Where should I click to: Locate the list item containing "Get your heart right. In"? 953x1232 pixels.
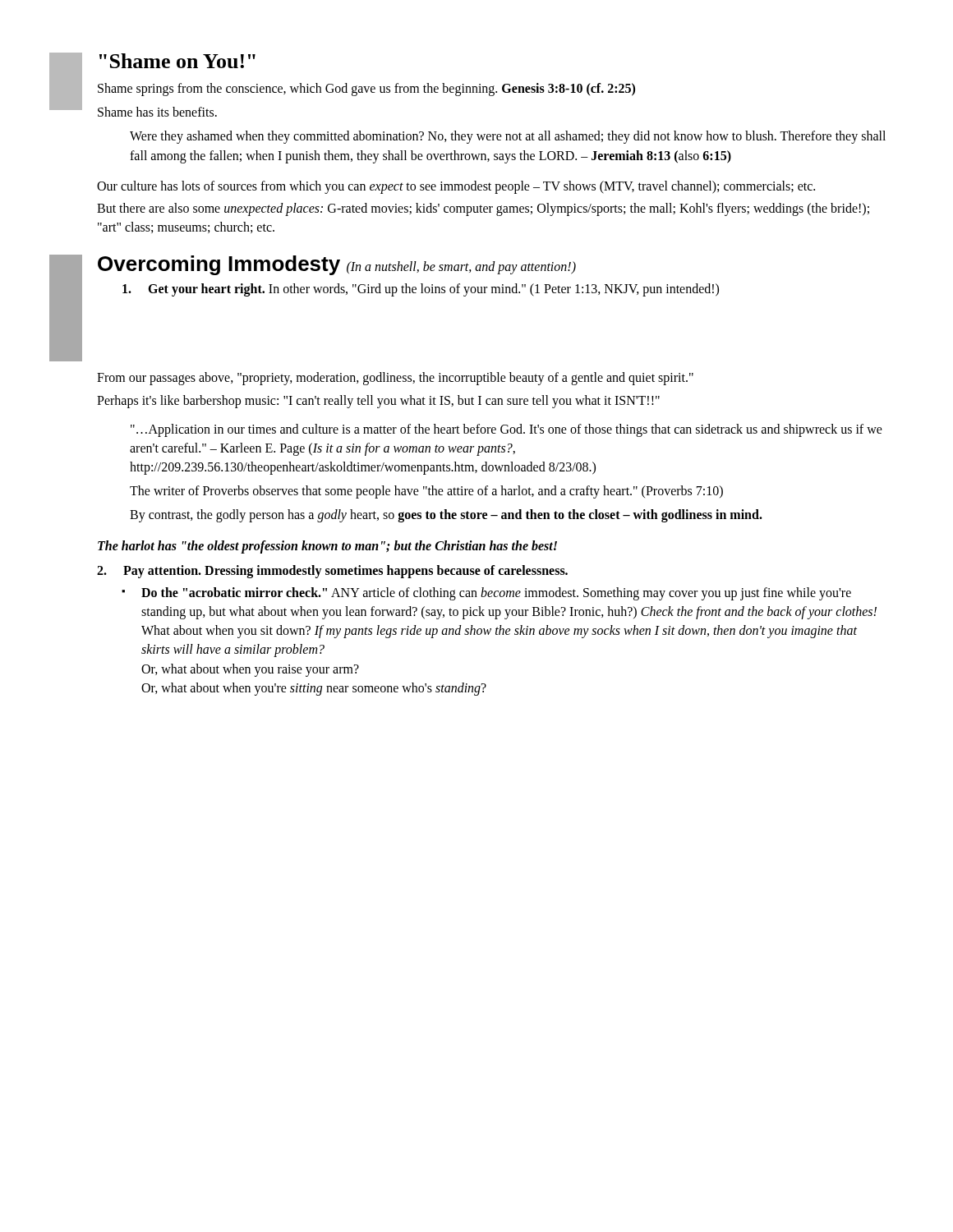pyautogui.click(x=504, y=289)
